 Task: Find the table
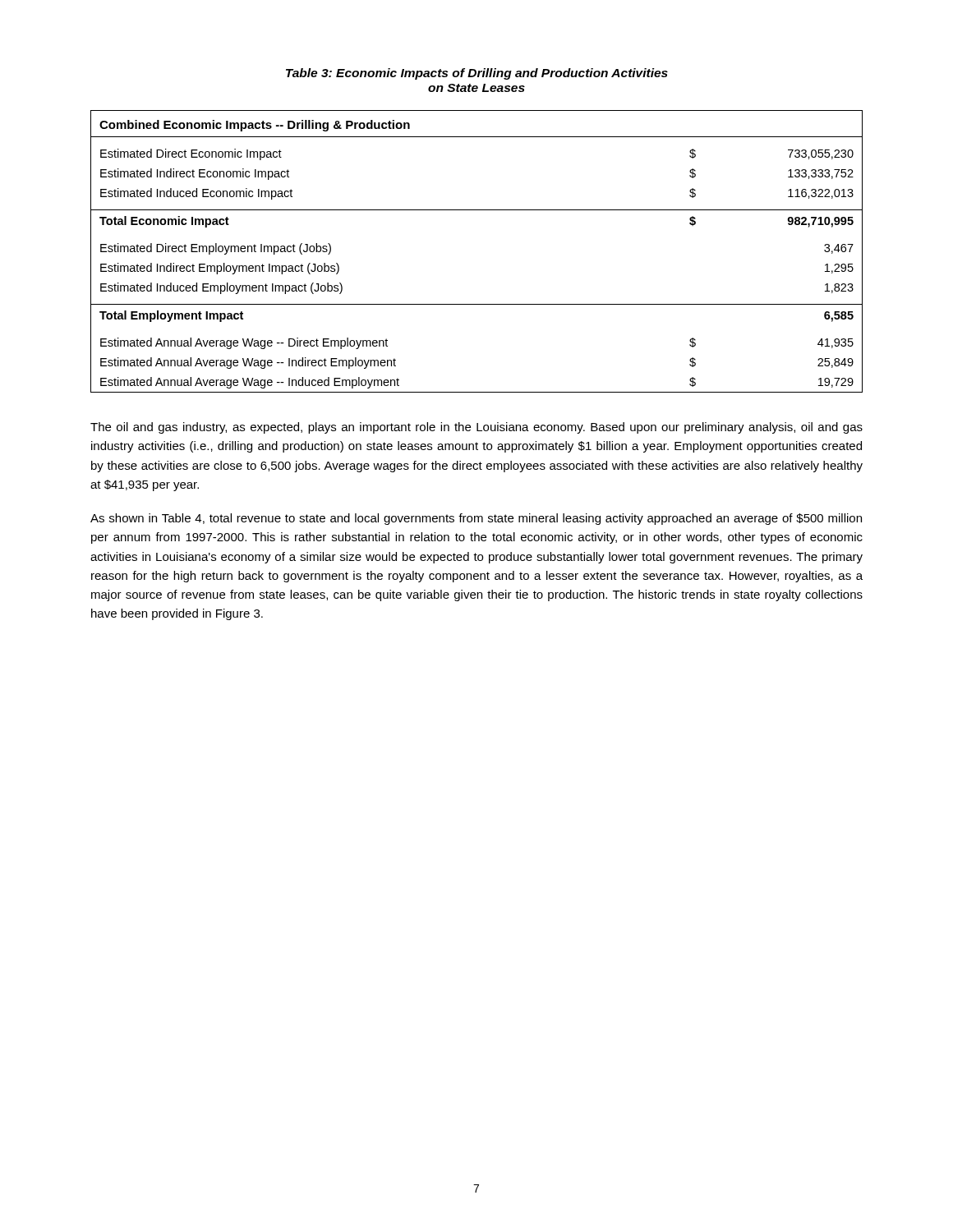point(476,251)
